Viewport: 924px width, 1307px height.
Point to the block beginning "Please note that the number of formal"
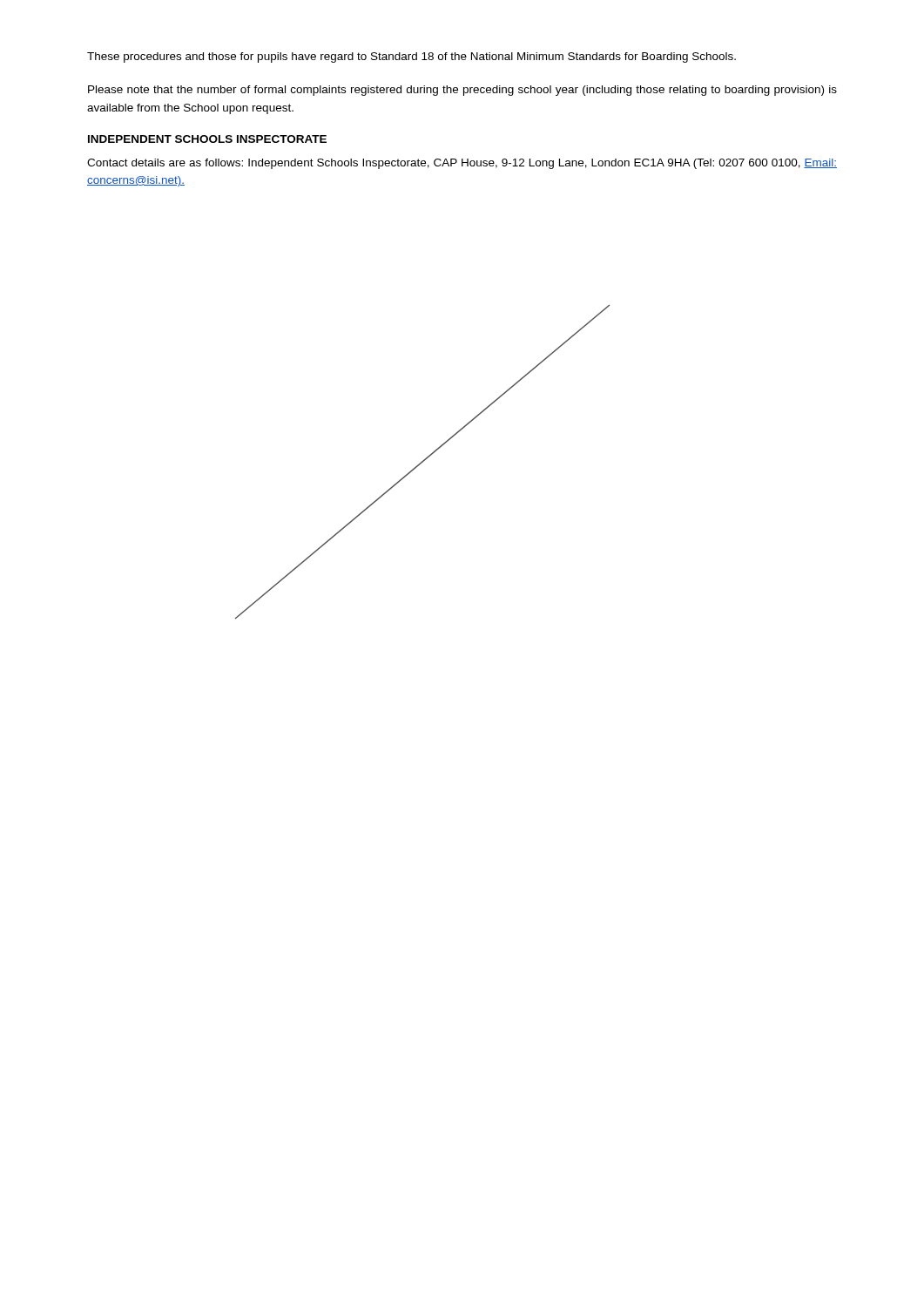coord(462,98)
